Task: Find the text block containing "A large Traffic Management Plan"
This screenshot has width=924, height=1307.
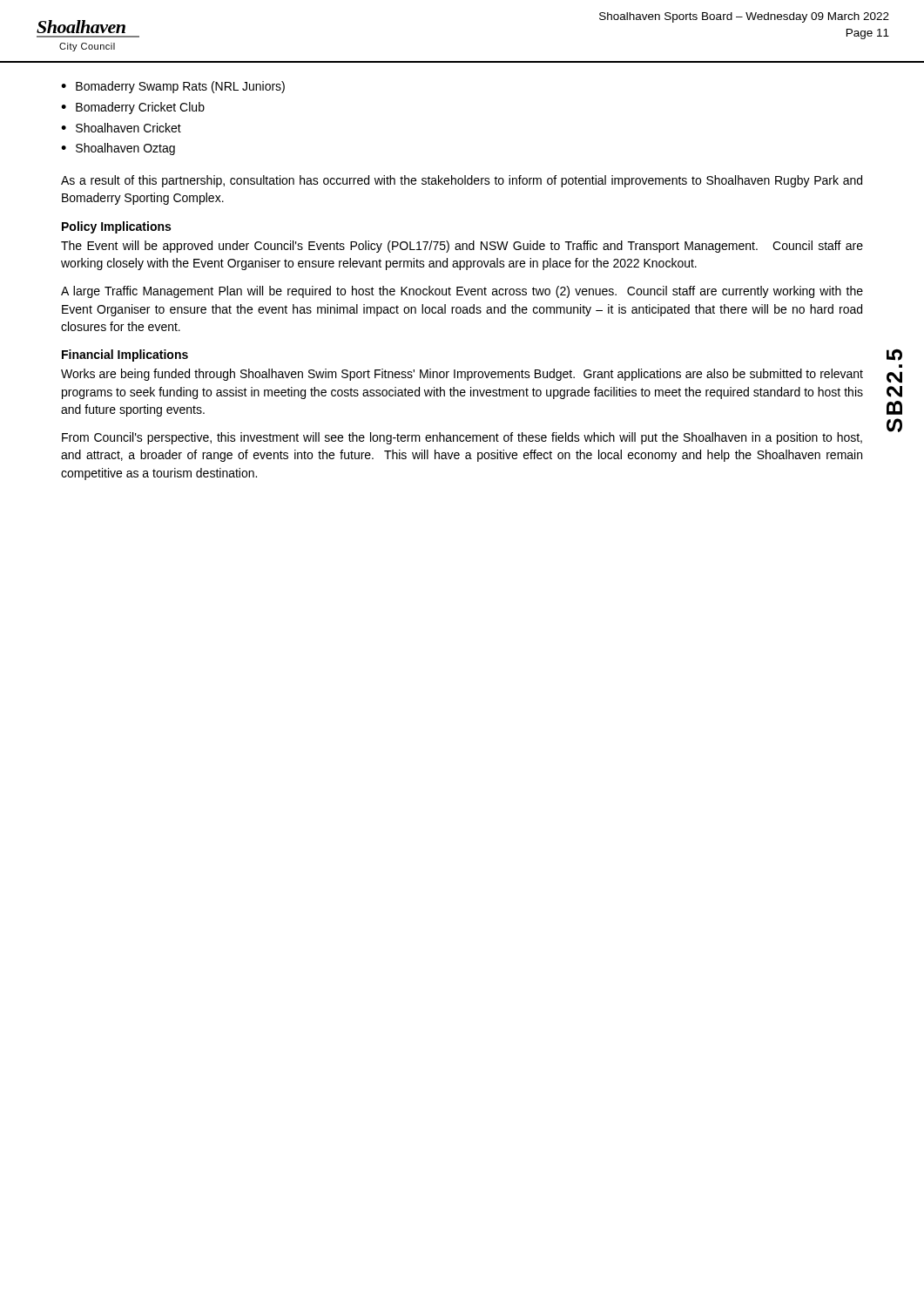Action: pos(462,309)
